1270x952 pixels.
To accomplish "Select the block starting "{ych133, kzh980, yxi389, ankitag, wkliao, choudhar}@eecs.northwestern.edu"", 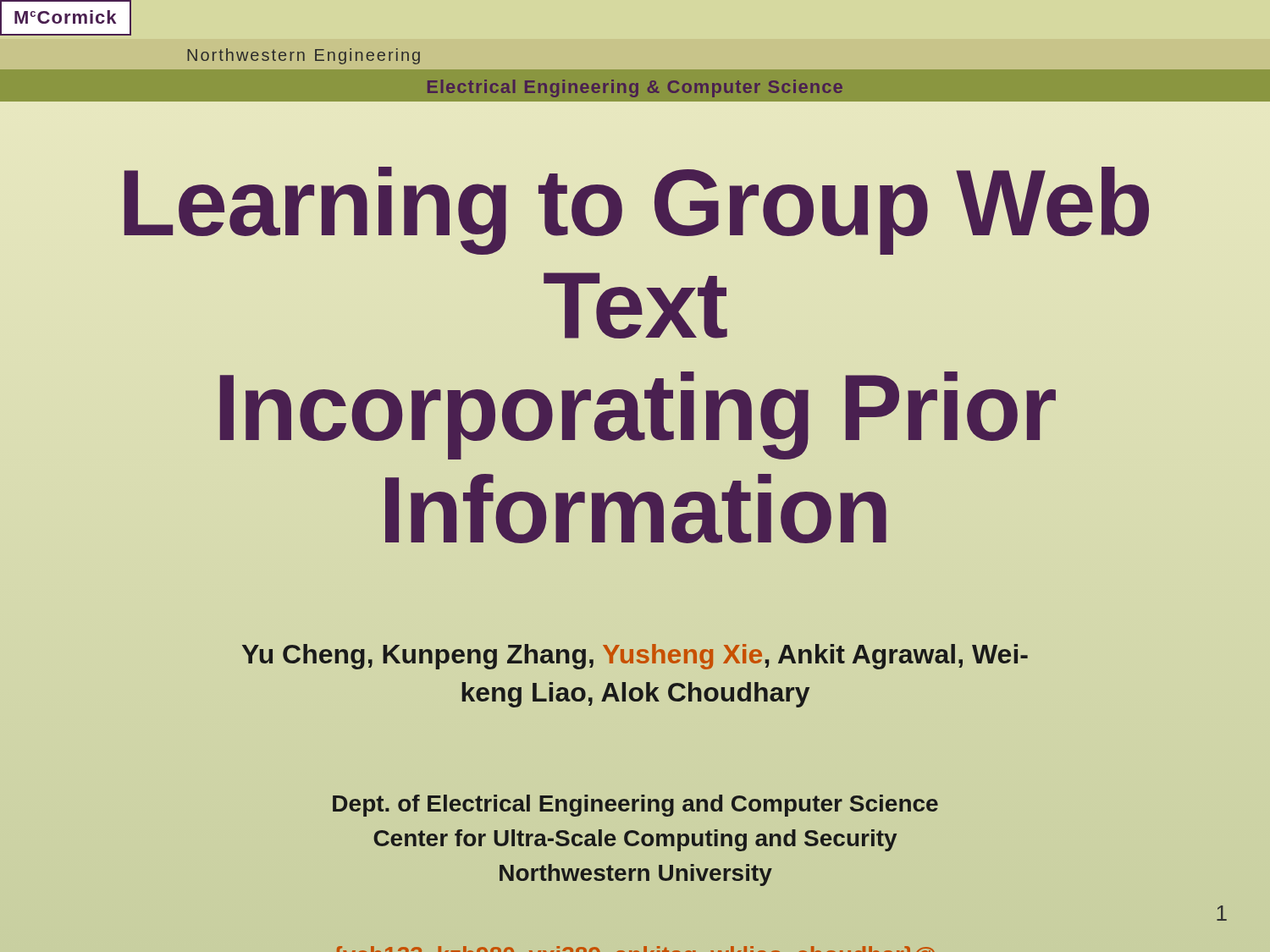I will 635,947.
